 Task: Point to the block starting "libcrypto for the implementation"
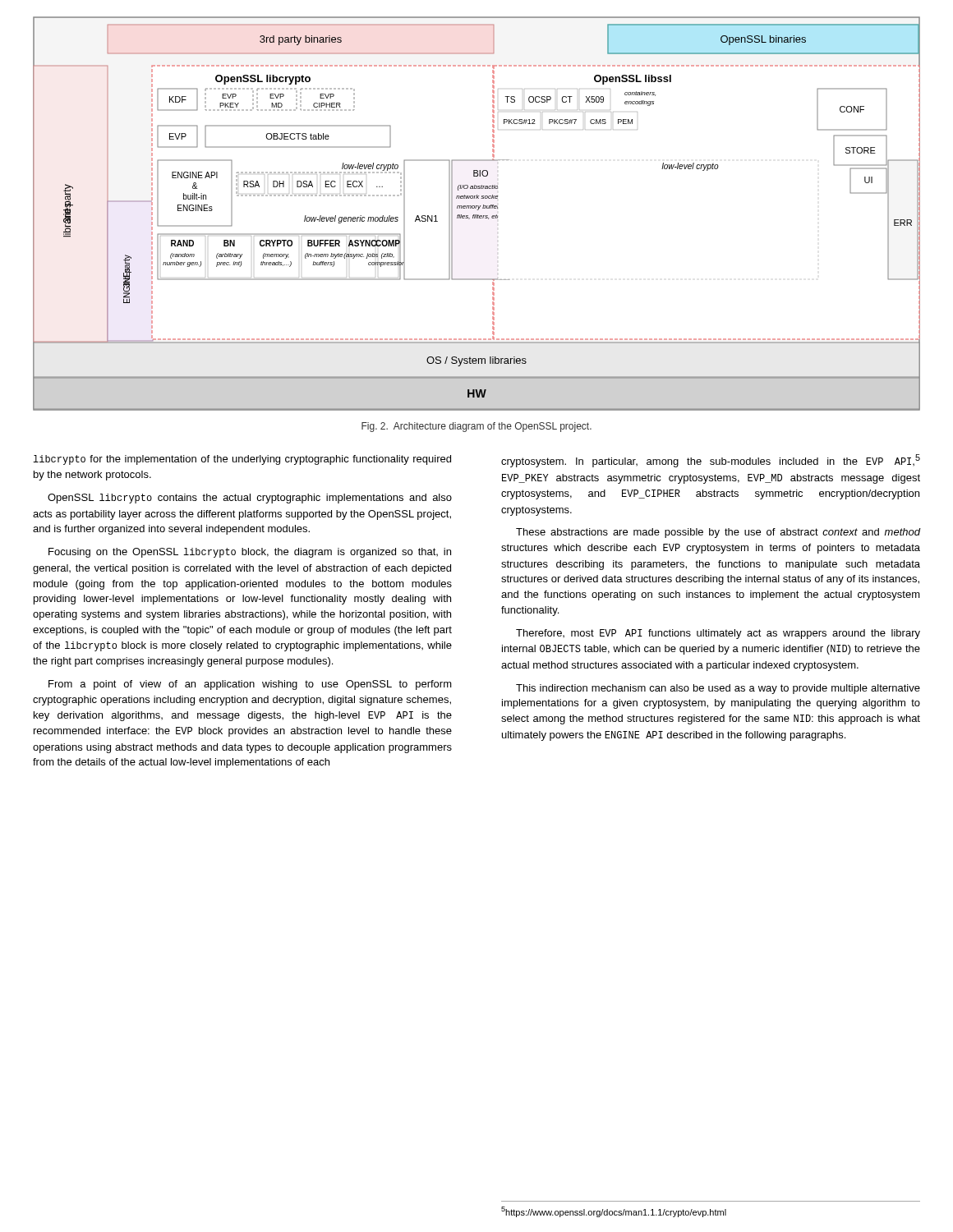[x=242, y=611]
